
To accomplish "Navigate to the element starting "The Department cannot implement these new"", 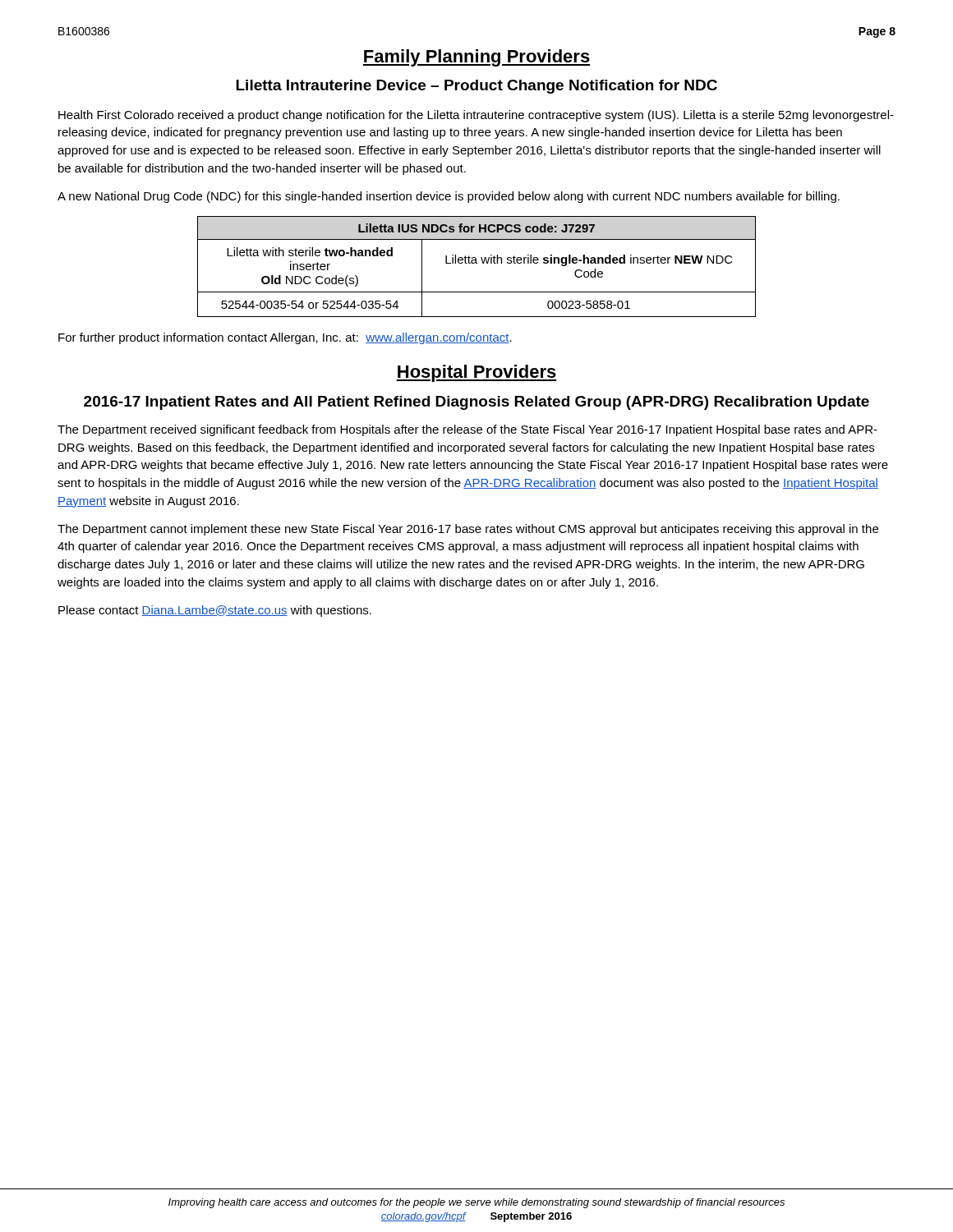I will (x=468, y=555).
